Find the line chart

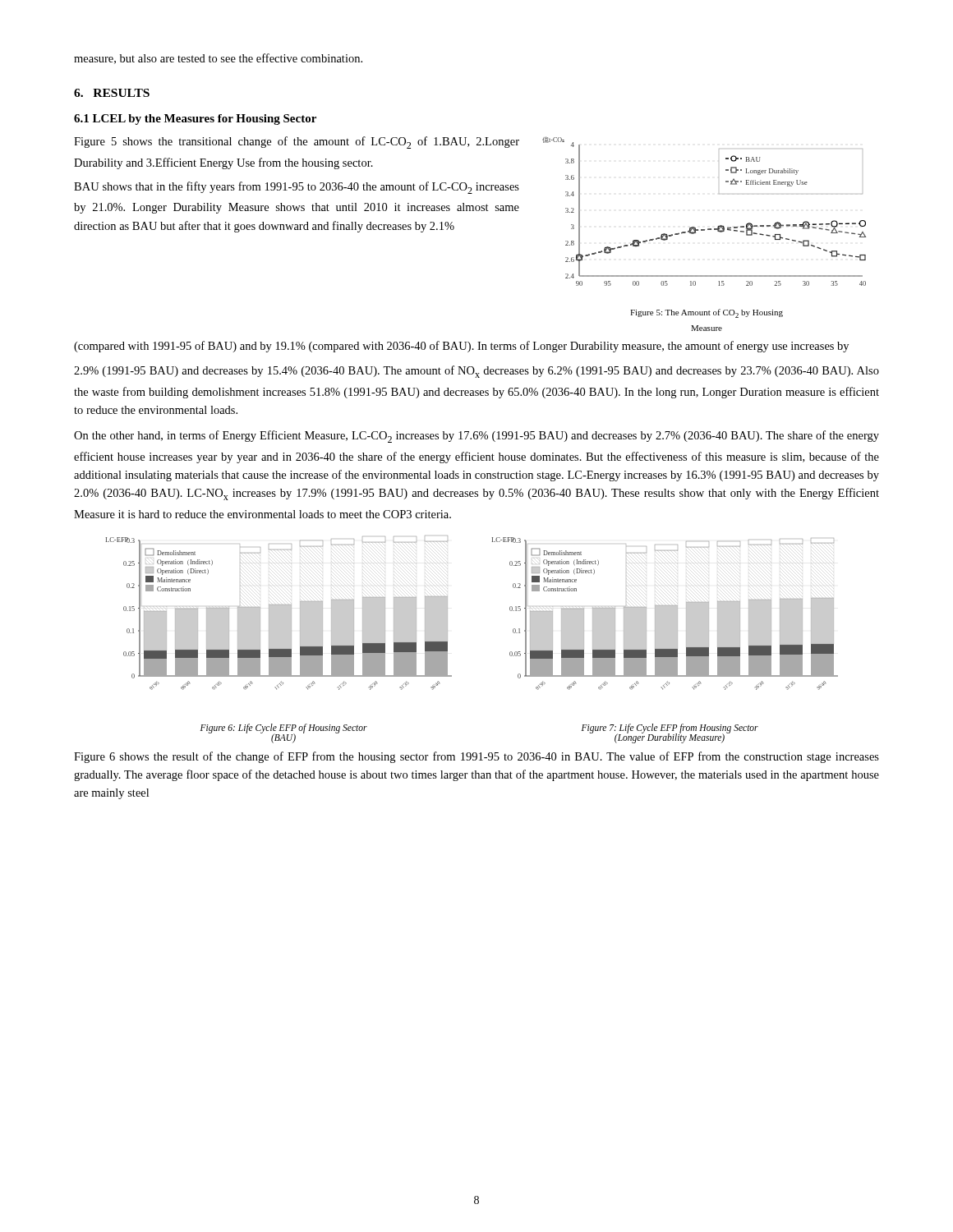[707, 233]
